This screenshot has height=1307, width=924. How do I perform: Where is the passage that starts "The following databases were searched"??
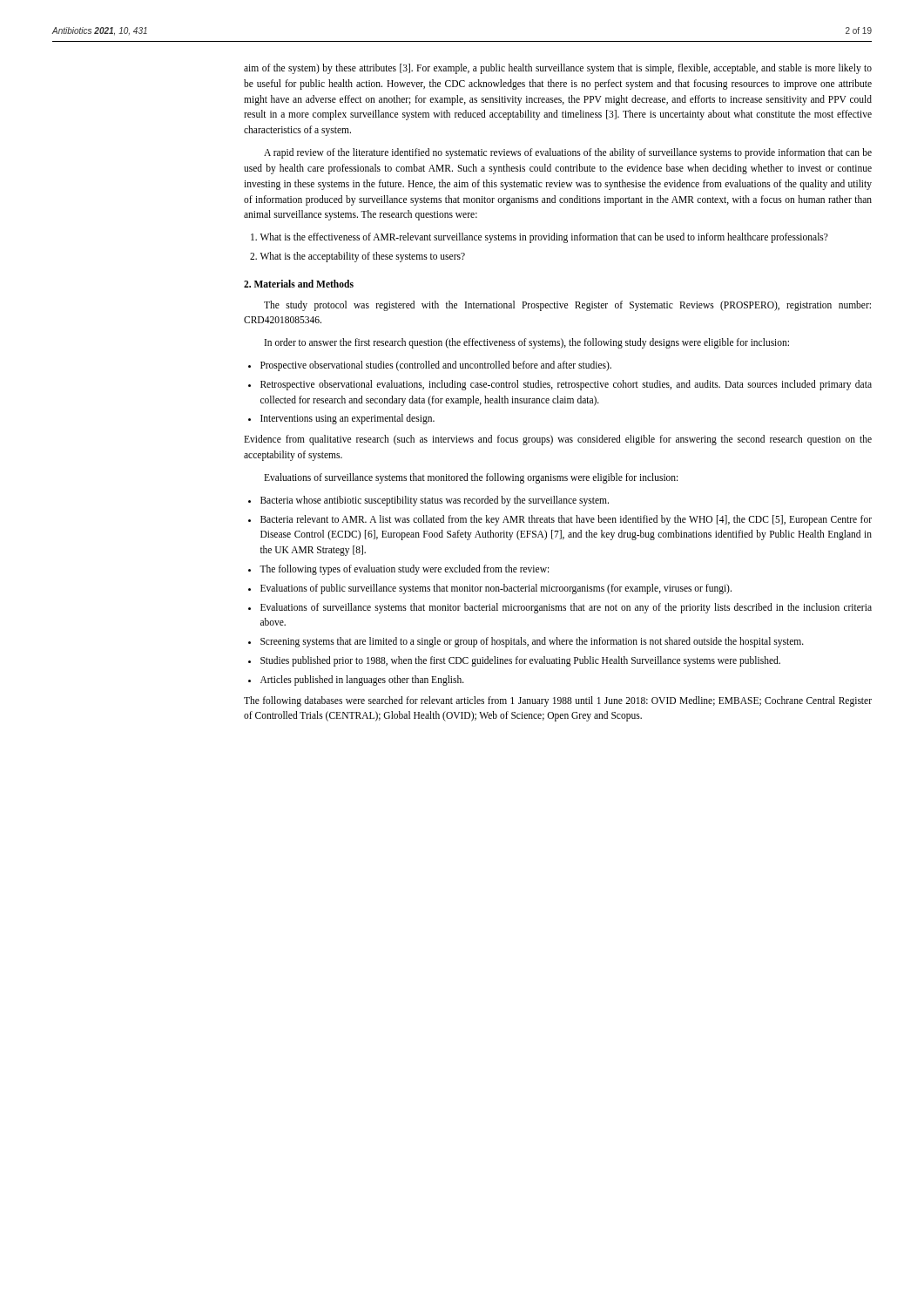click(558, 709)
